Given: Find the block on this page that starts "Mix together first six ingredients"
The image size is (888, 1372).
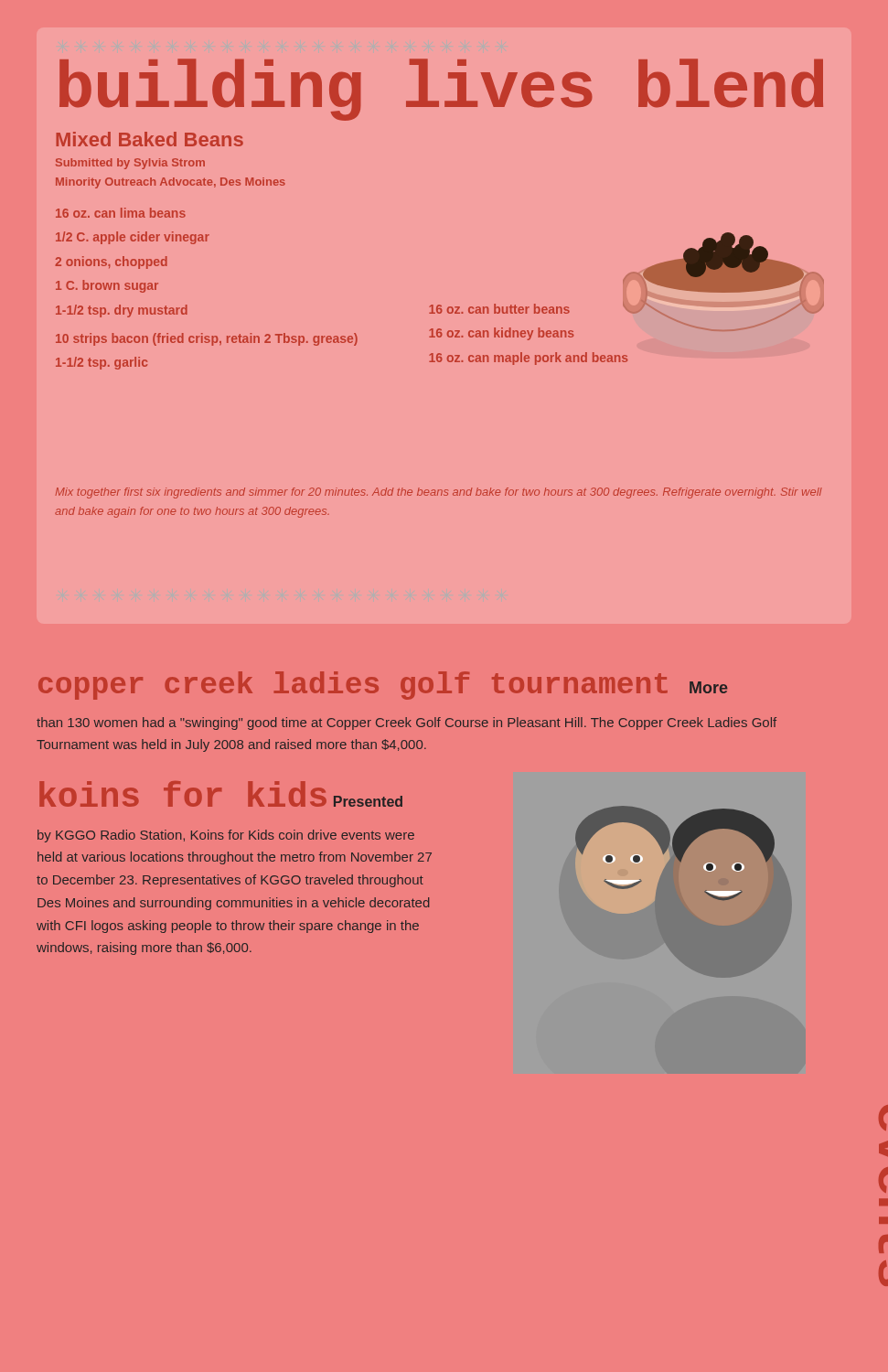Looking at the screenshot, I should [438, 501].
